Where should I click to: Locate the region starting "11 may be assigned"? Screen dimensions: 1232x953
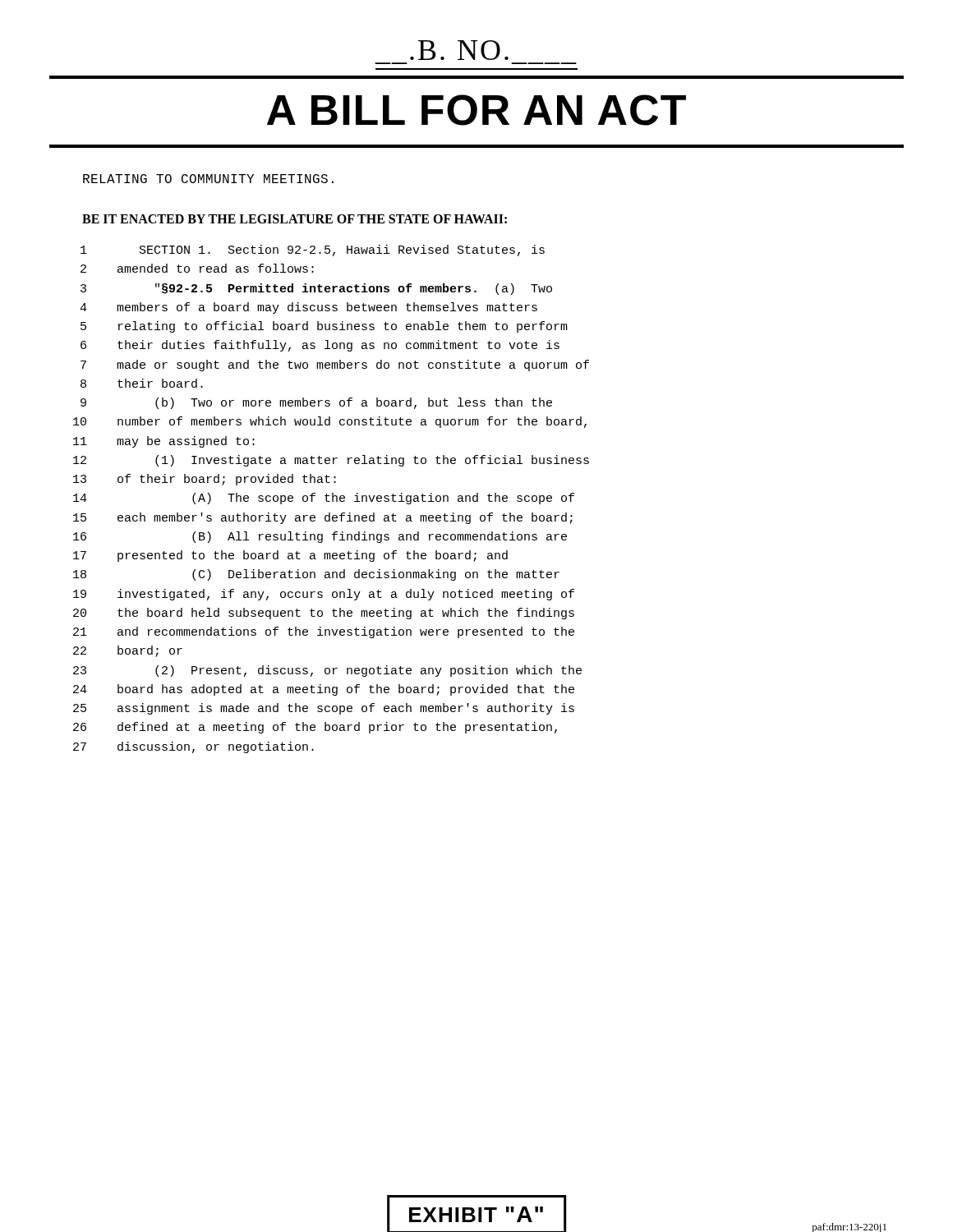[x=187, y=441]
